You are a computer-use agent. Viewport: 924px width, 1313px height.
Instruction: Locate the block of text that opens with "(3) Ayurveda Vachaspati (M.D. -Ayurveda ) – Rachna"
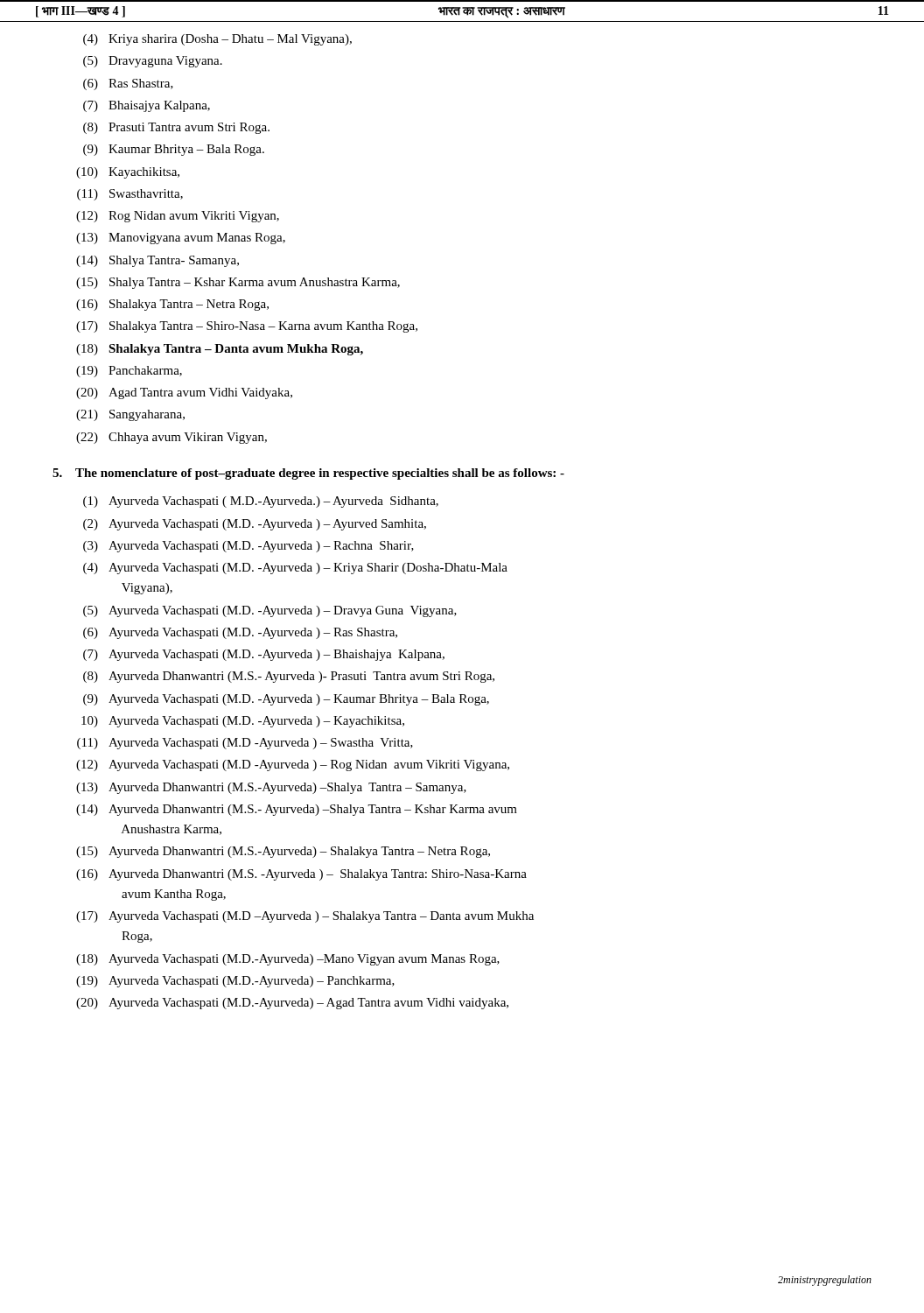click(248, 547)
